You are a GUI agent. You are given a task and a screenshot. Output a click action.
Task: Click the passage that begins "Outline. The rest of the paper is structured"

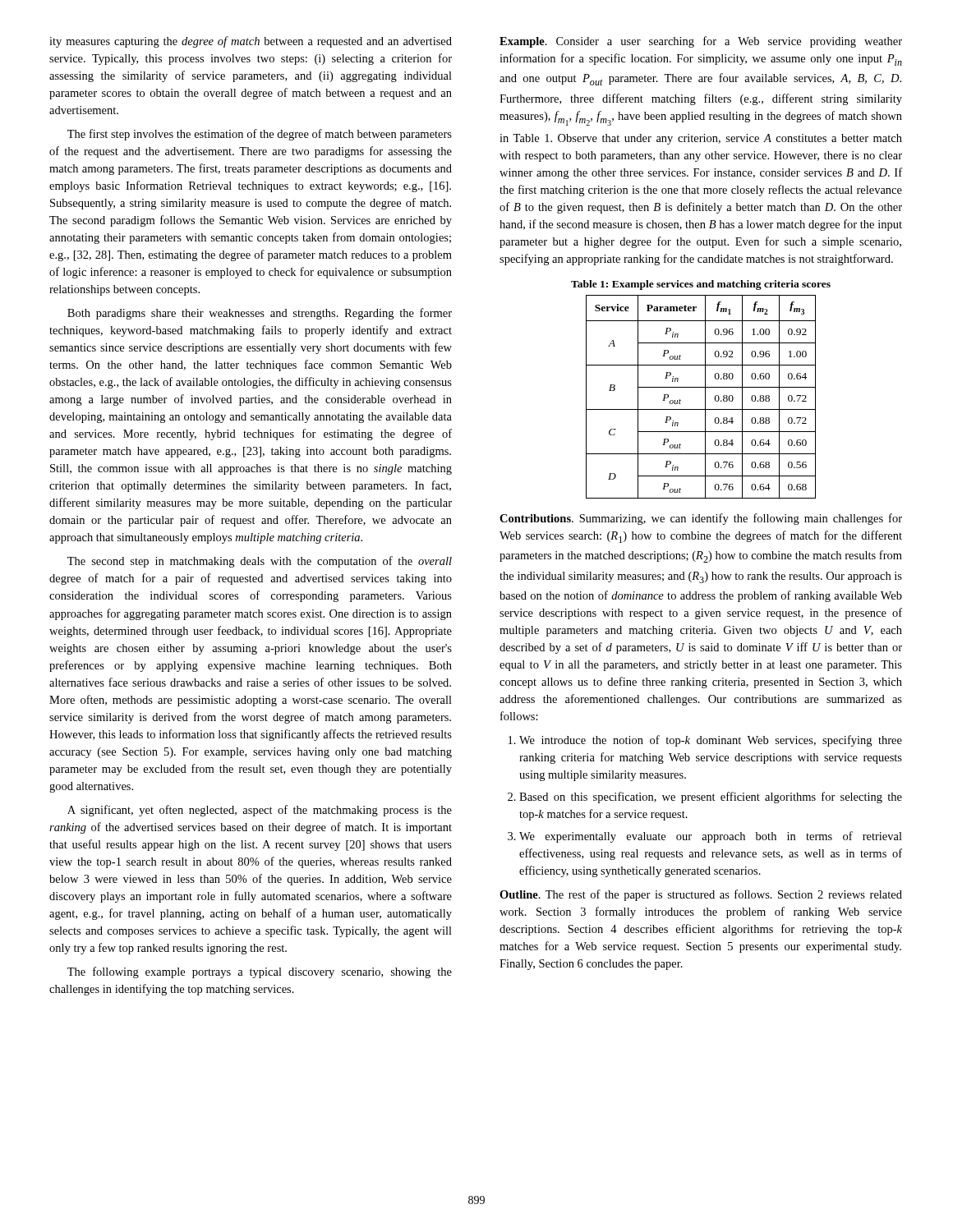pos(701,930)
